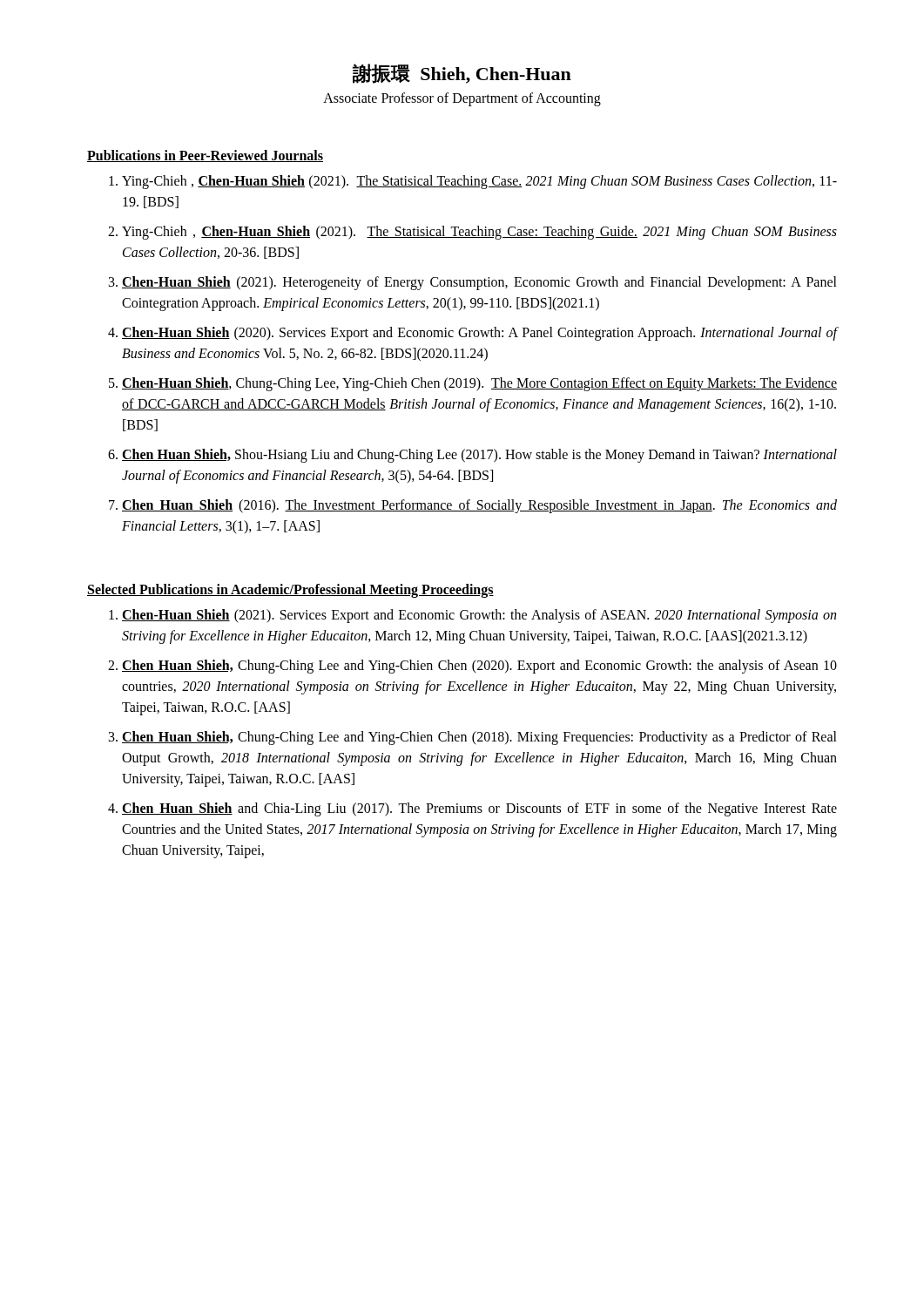The image size is (924, 1307).
Task: Find the block on this page that starts "Chen-Huan Shieh (2021). Heterogeneity of Energy Consumption,"
Action: pyautogui.click(x=479, y=292)
